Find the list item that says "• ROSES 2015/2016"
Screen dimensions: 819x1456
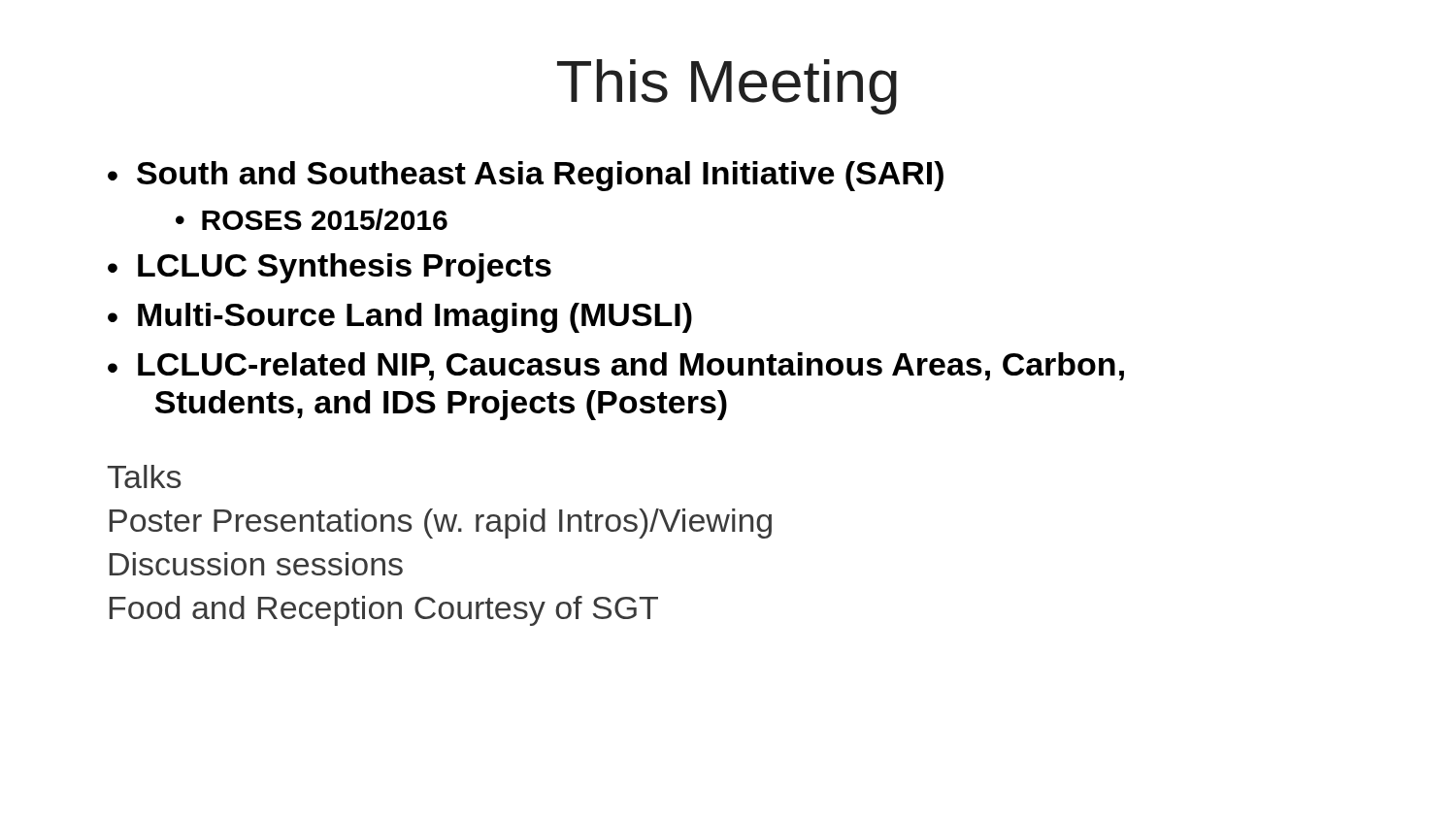tap(311, 220)
